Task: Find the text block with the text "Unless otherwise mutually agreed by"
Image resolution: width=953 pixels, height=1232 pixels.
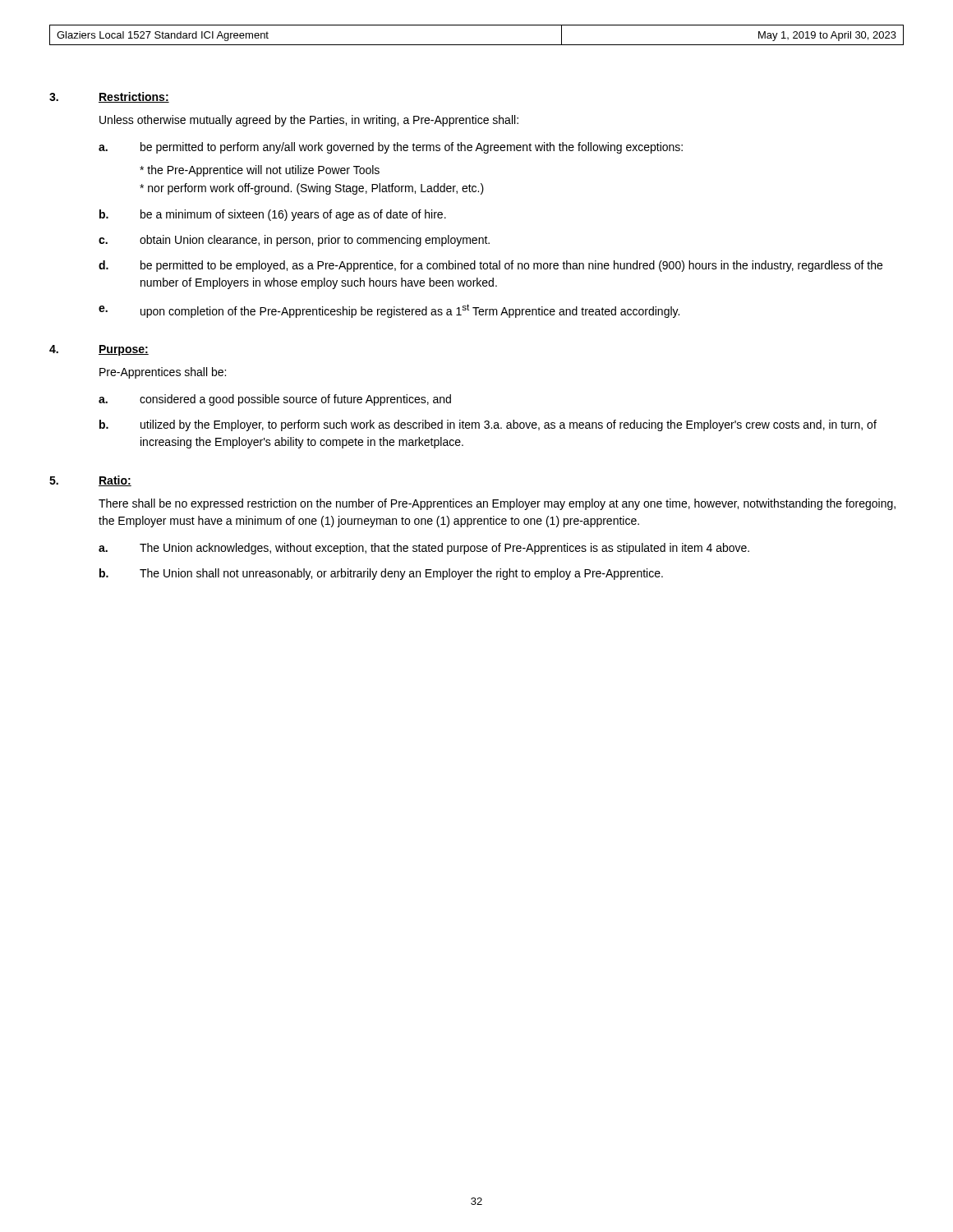Action: [x=309, y=120]
